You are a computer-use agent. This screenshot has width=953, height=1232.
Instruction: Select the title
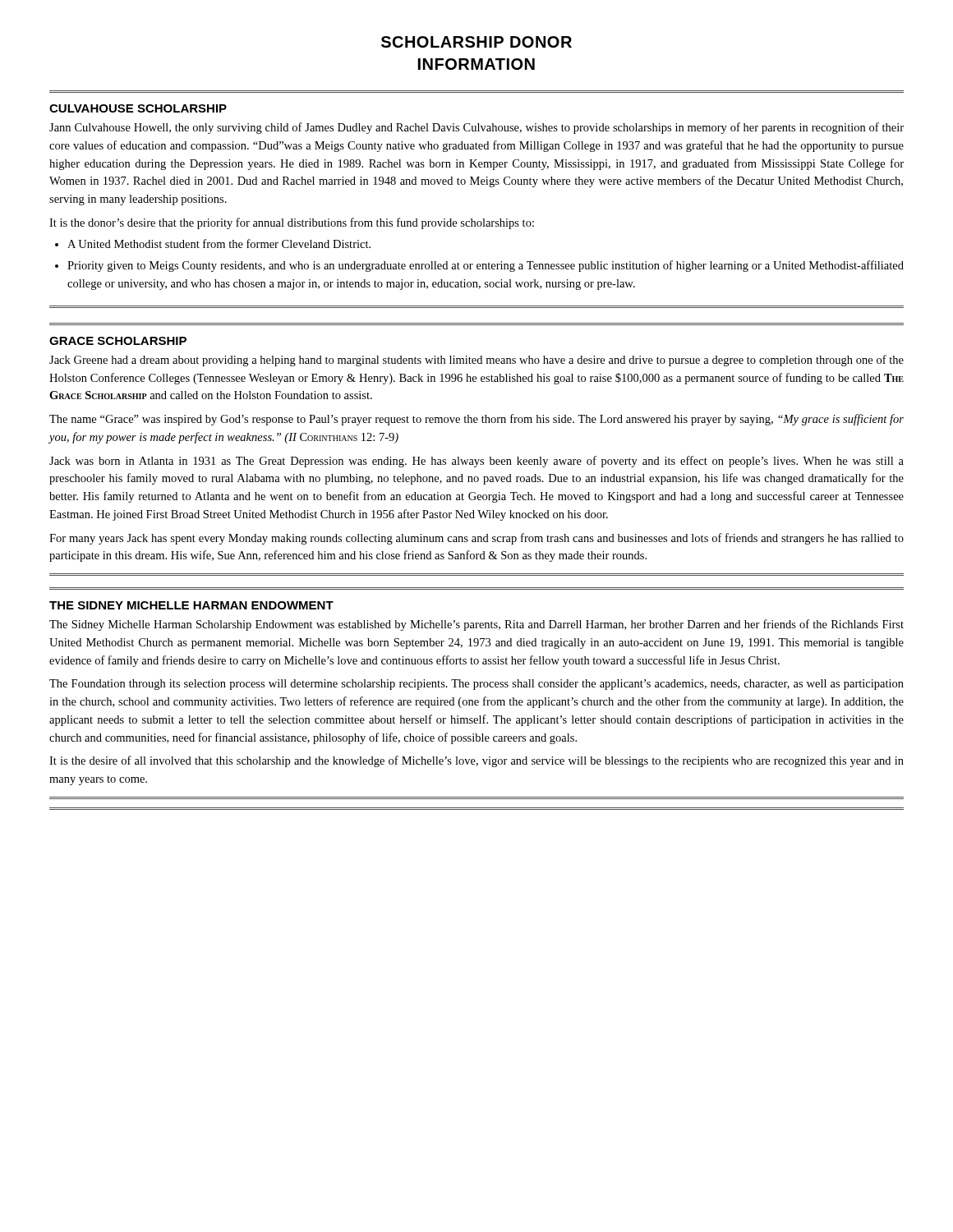[x=476, y=53]
